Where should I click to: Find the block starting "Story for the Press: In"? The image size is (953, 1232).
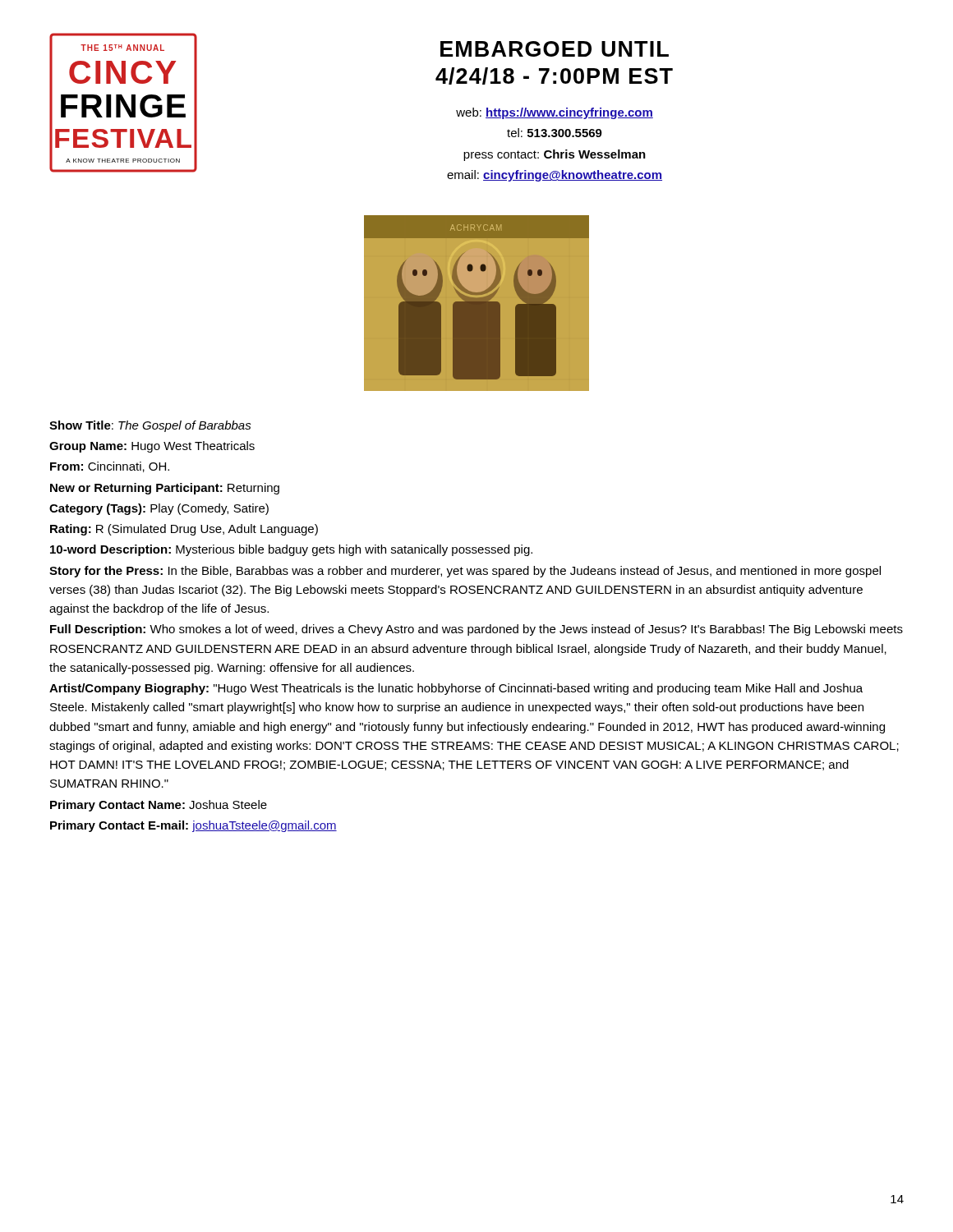[465, 589]
